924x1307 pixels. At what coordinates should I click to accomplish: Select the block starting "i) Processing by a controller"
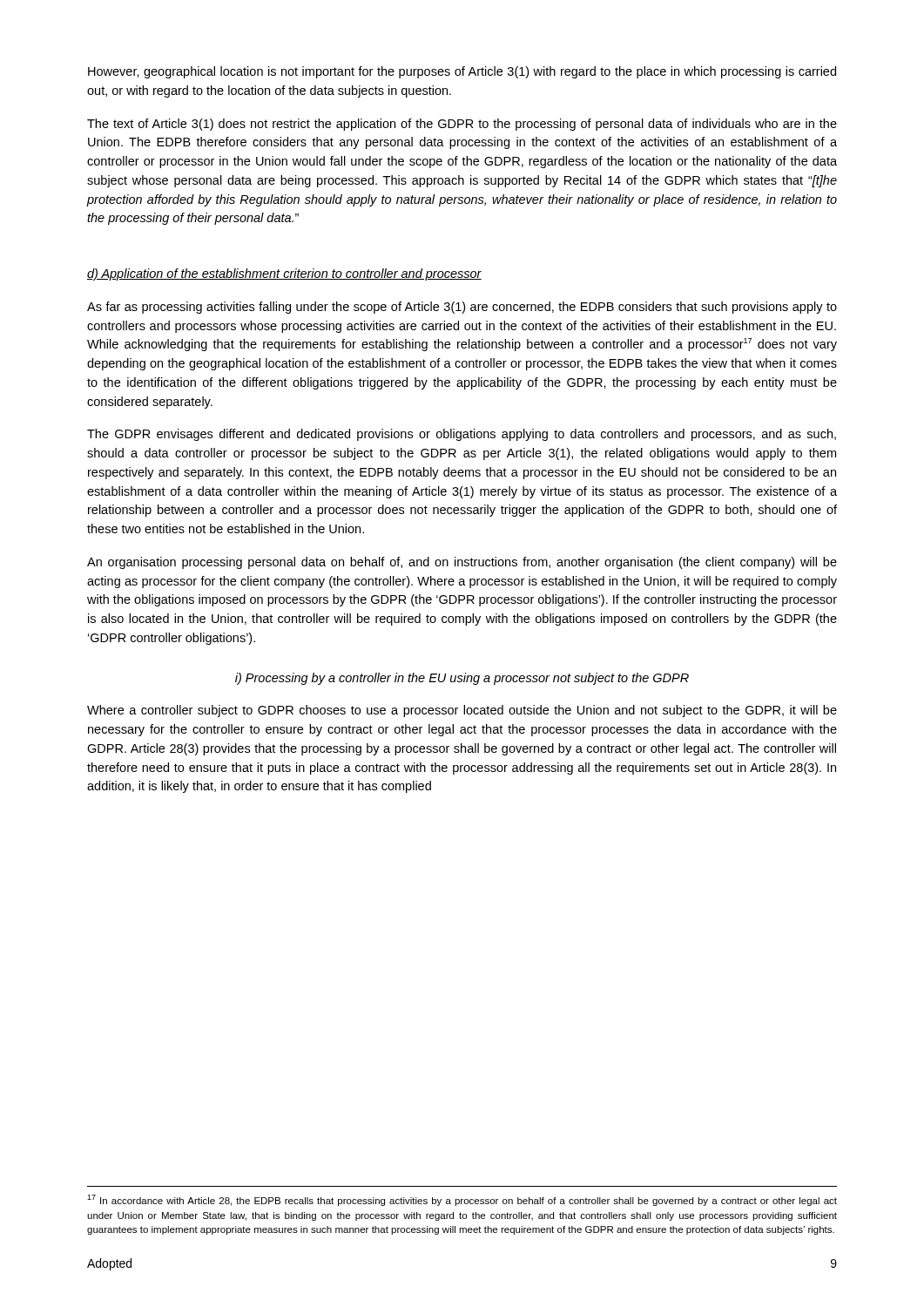[462, 677]
